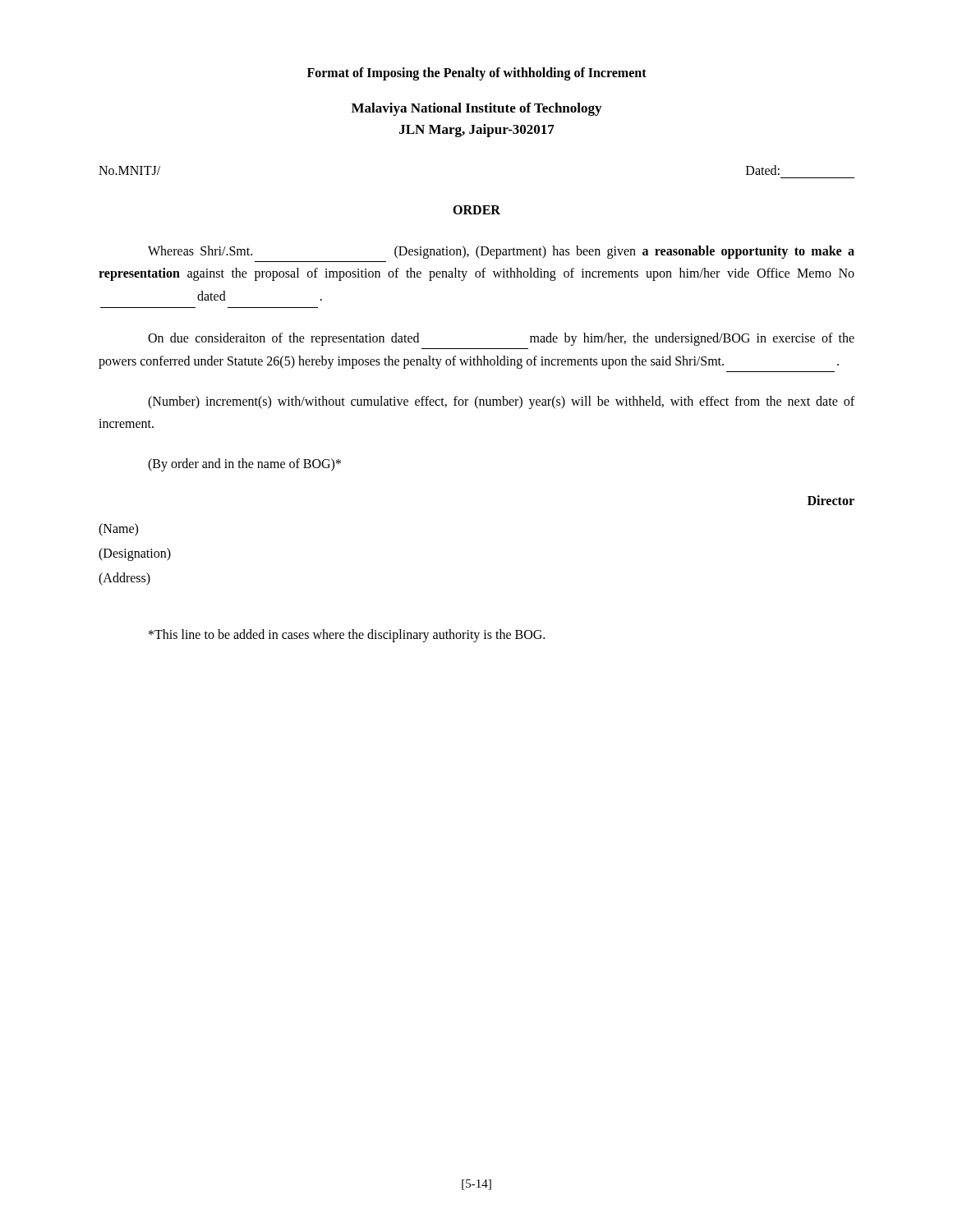
Task: Locate the text block with the text "On due consideraiton of the"
Action: coord(476,349)
